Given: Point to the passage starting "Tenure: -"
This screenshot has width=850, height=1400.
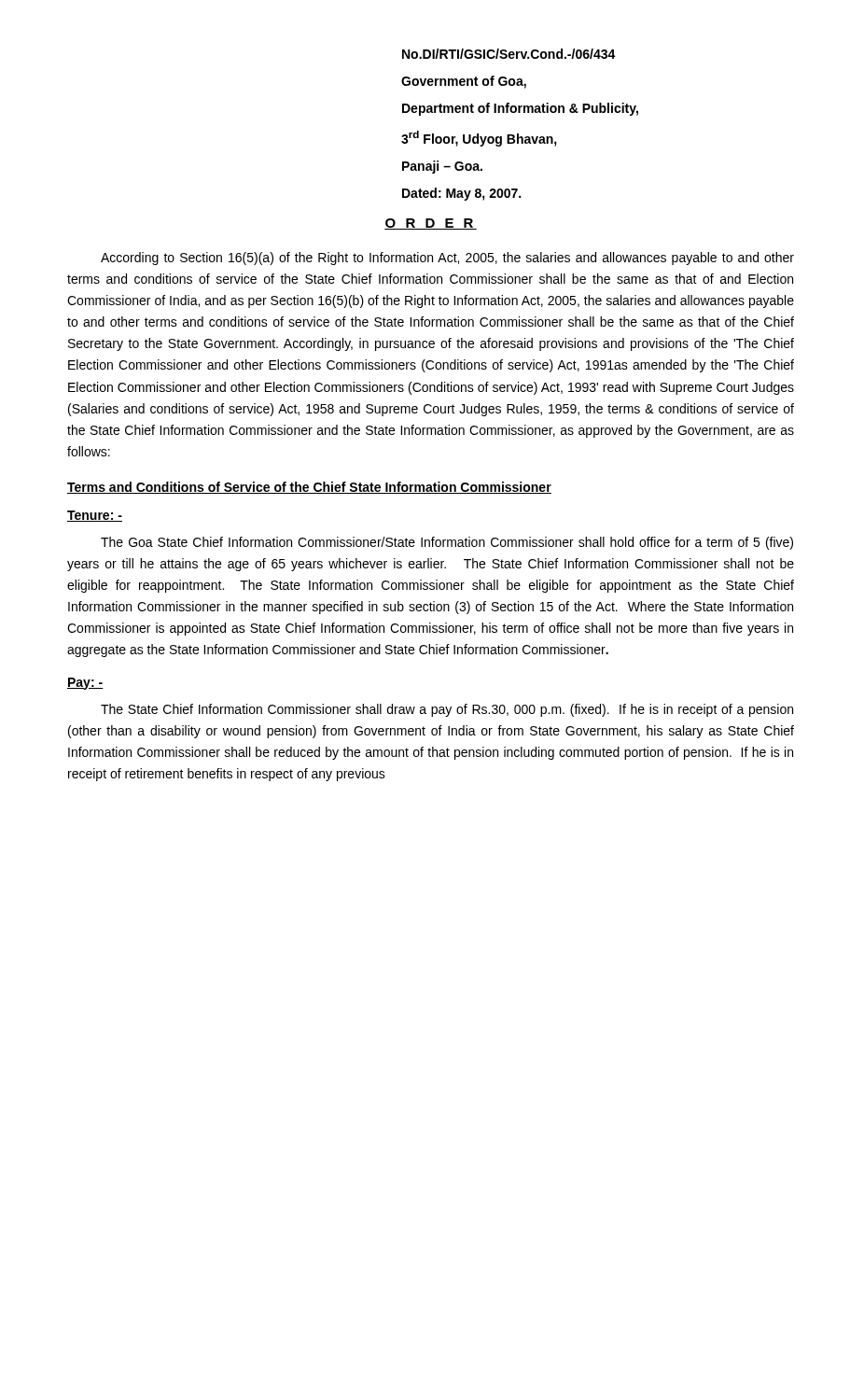Looking at the screenshot, I should pyautogui.click(x=95, y=515).
